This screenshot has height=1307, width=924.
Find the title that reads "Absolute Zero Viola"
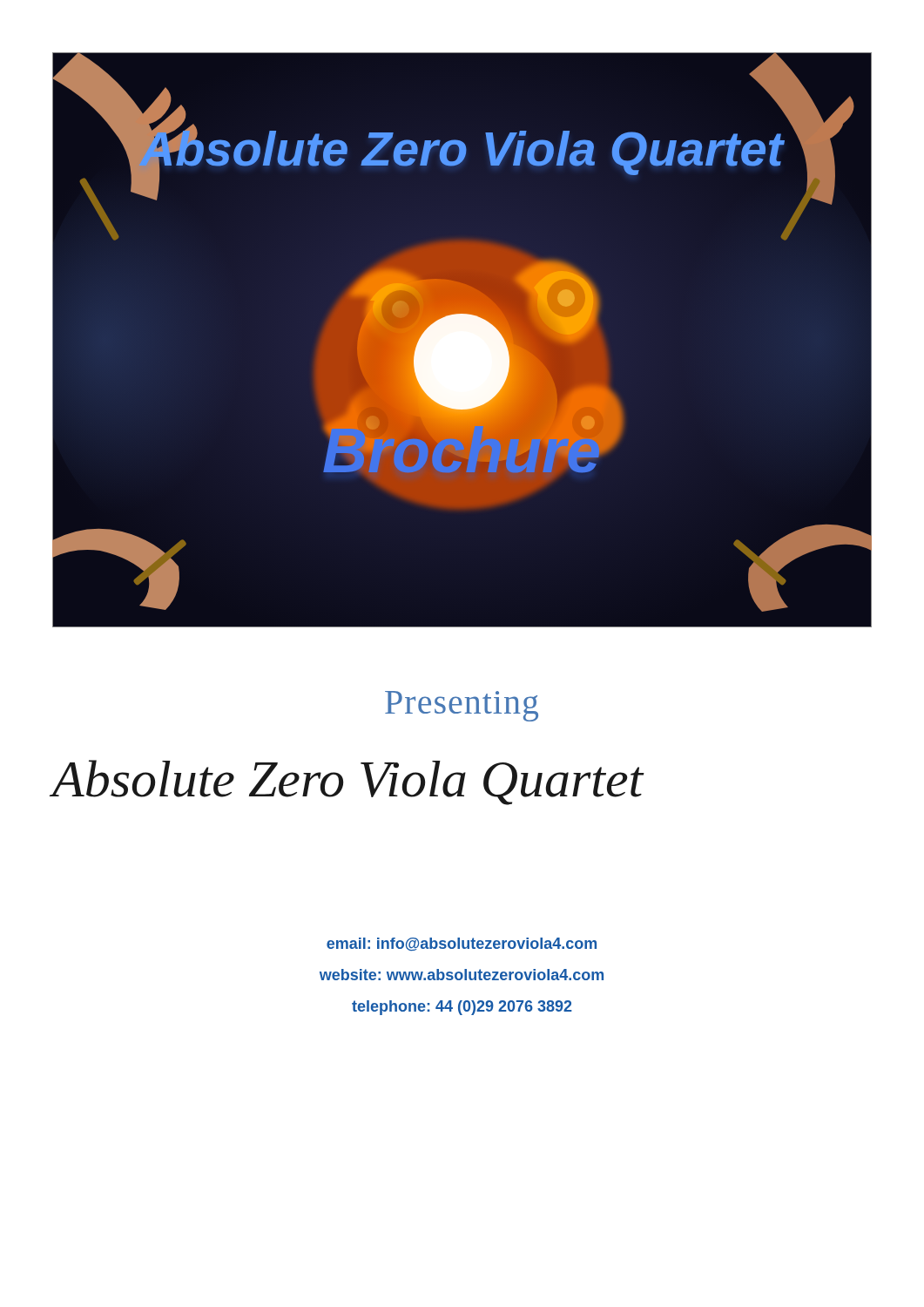coord(348,779)
